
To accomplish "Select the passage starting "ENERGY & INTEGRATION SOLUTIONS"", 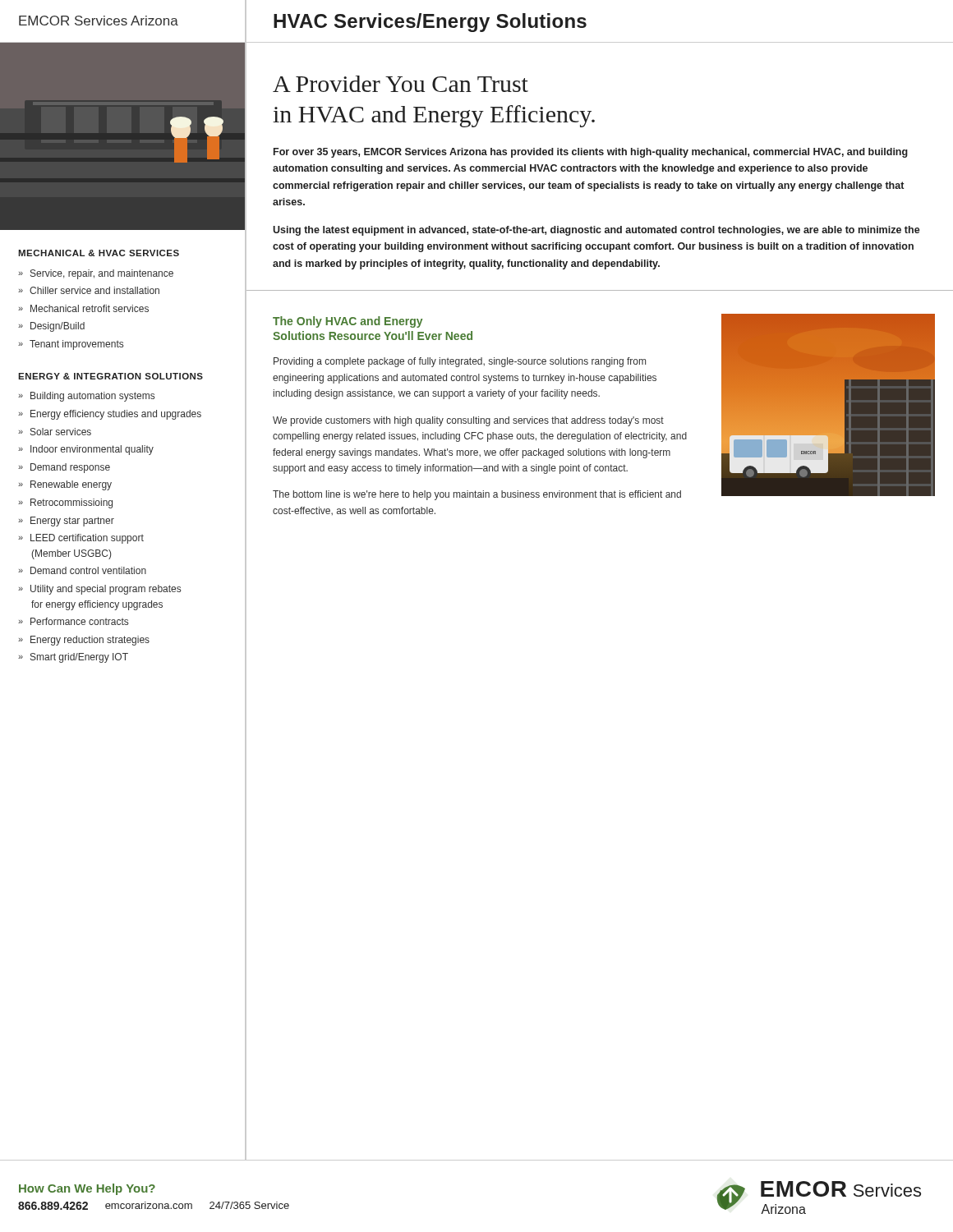I will point(111,376).
